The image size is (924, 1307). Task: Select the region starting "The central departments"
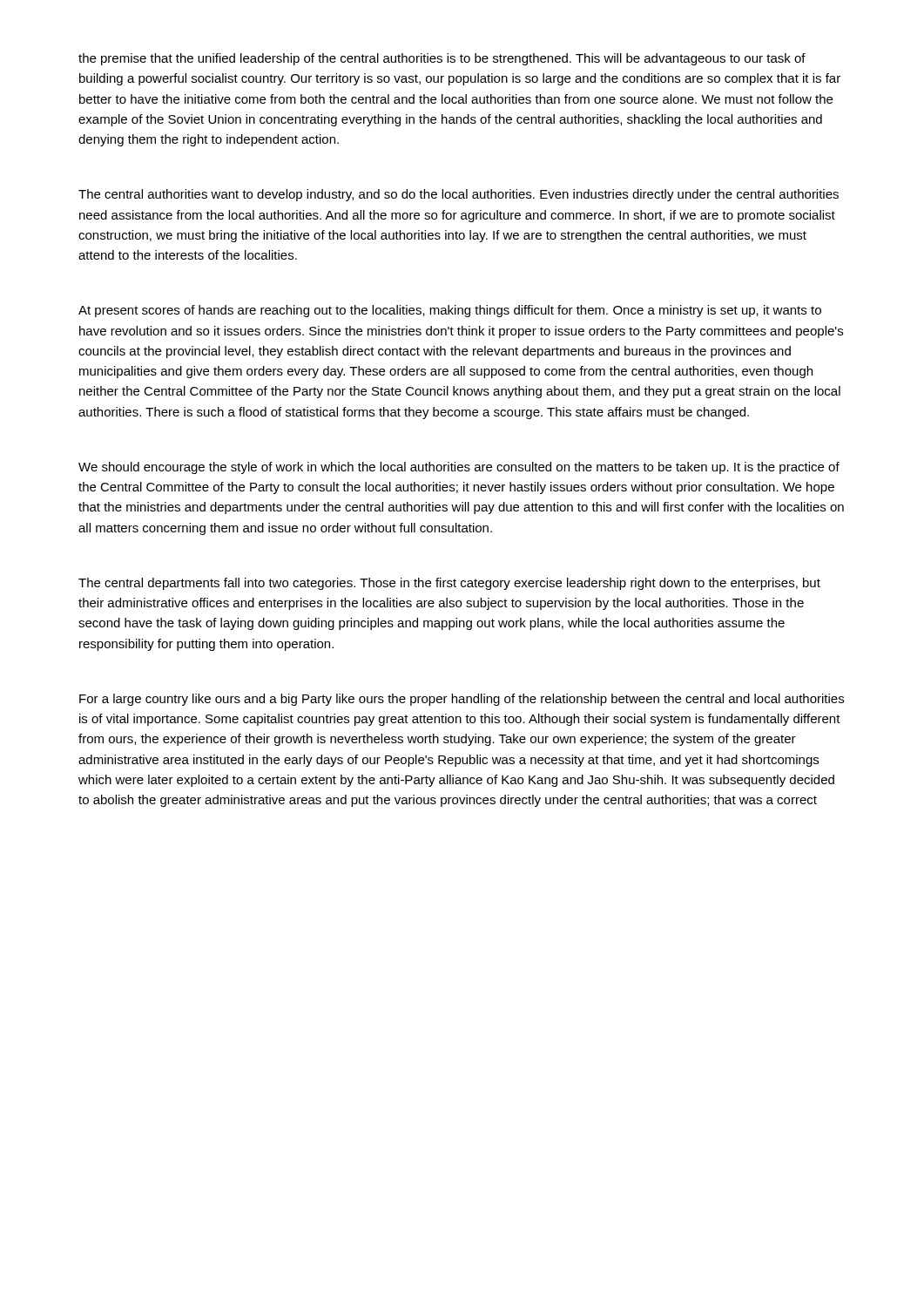tap(449, 613)
